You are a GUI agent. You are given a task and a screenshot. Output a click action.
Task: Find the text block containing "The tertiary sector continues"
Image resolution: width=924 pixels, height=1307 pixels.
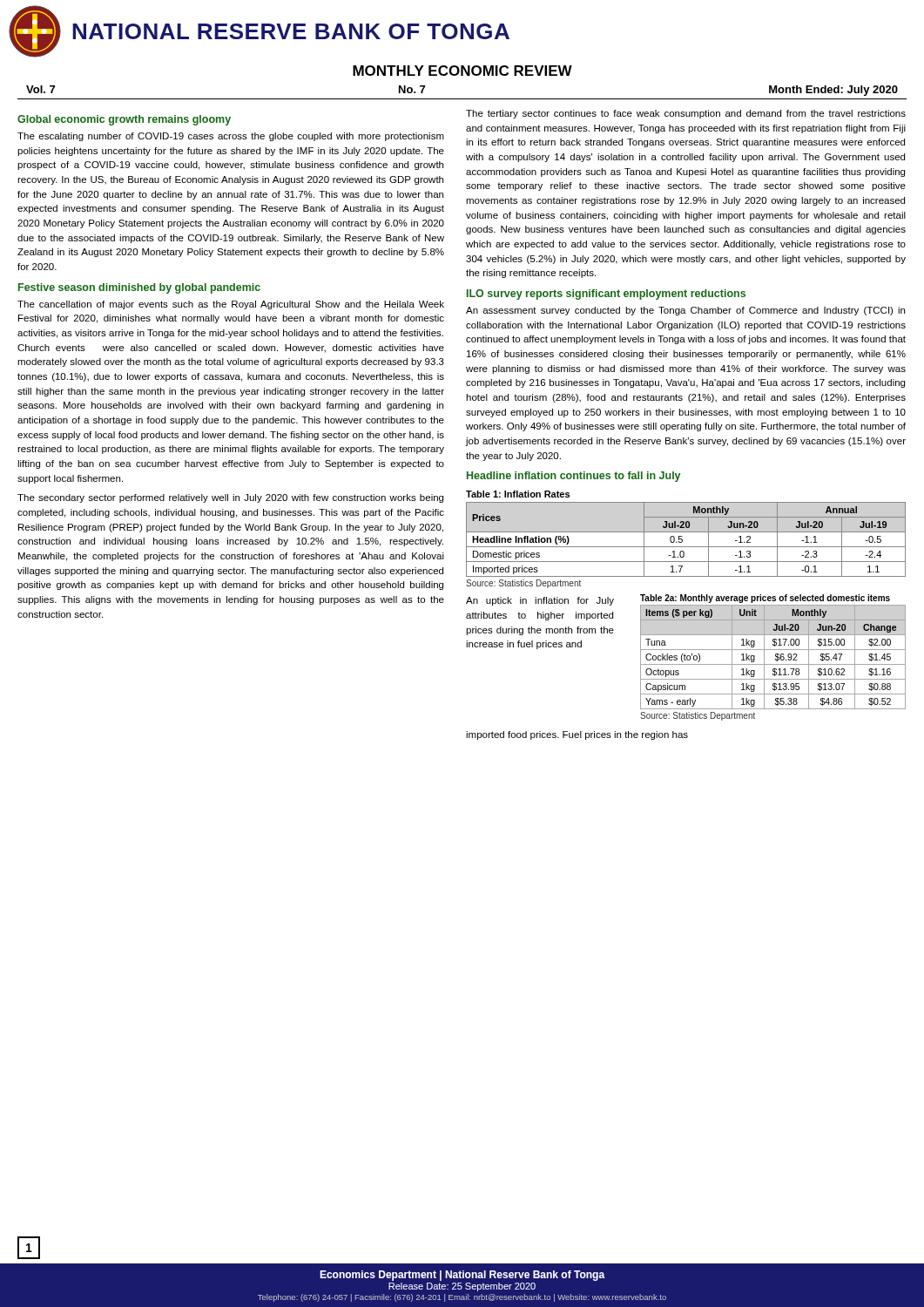point(686,193)
